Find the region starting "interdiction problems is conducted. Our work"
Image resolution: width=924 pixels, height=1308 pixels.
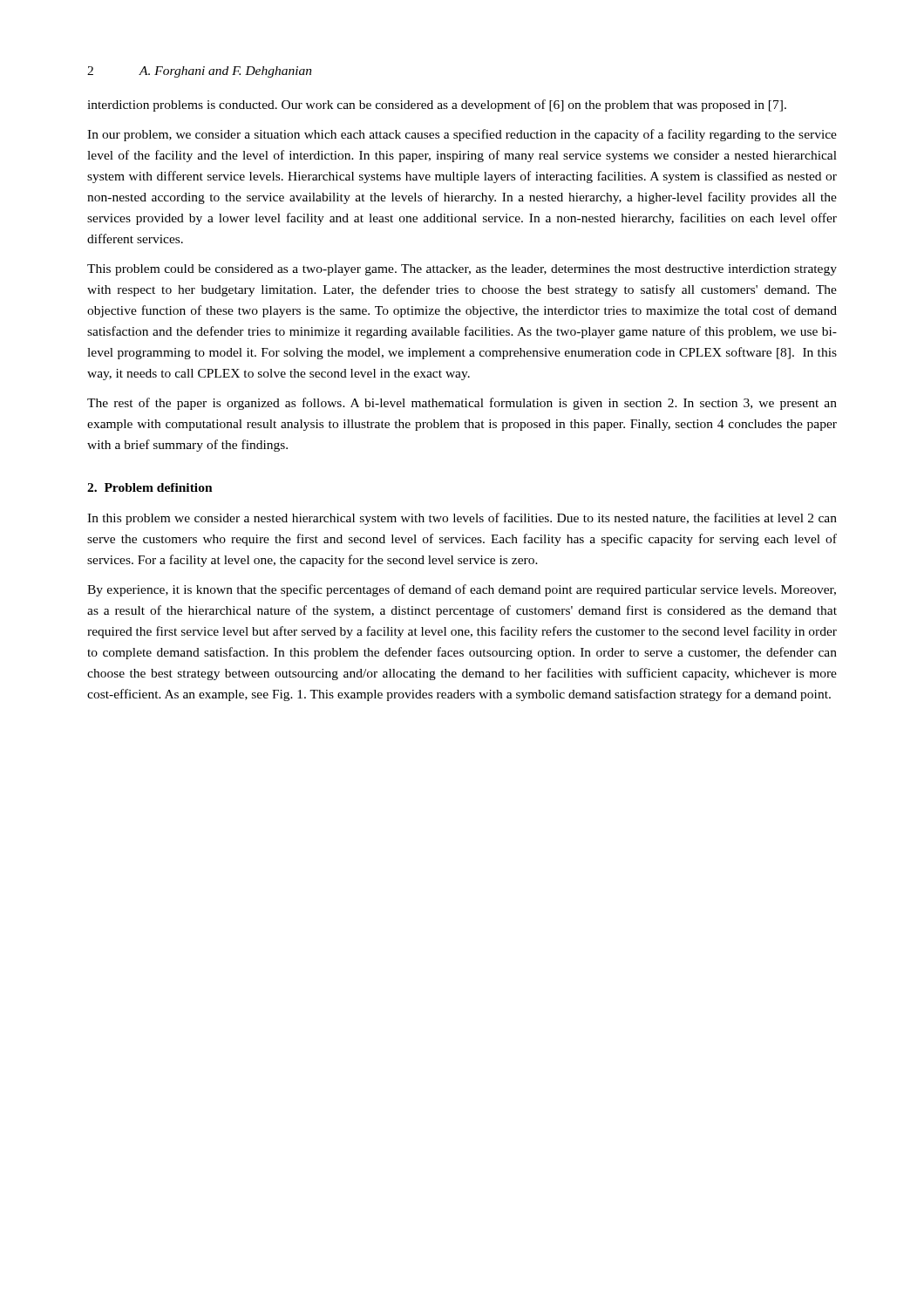pyautogui.click(x=462, y=275)
